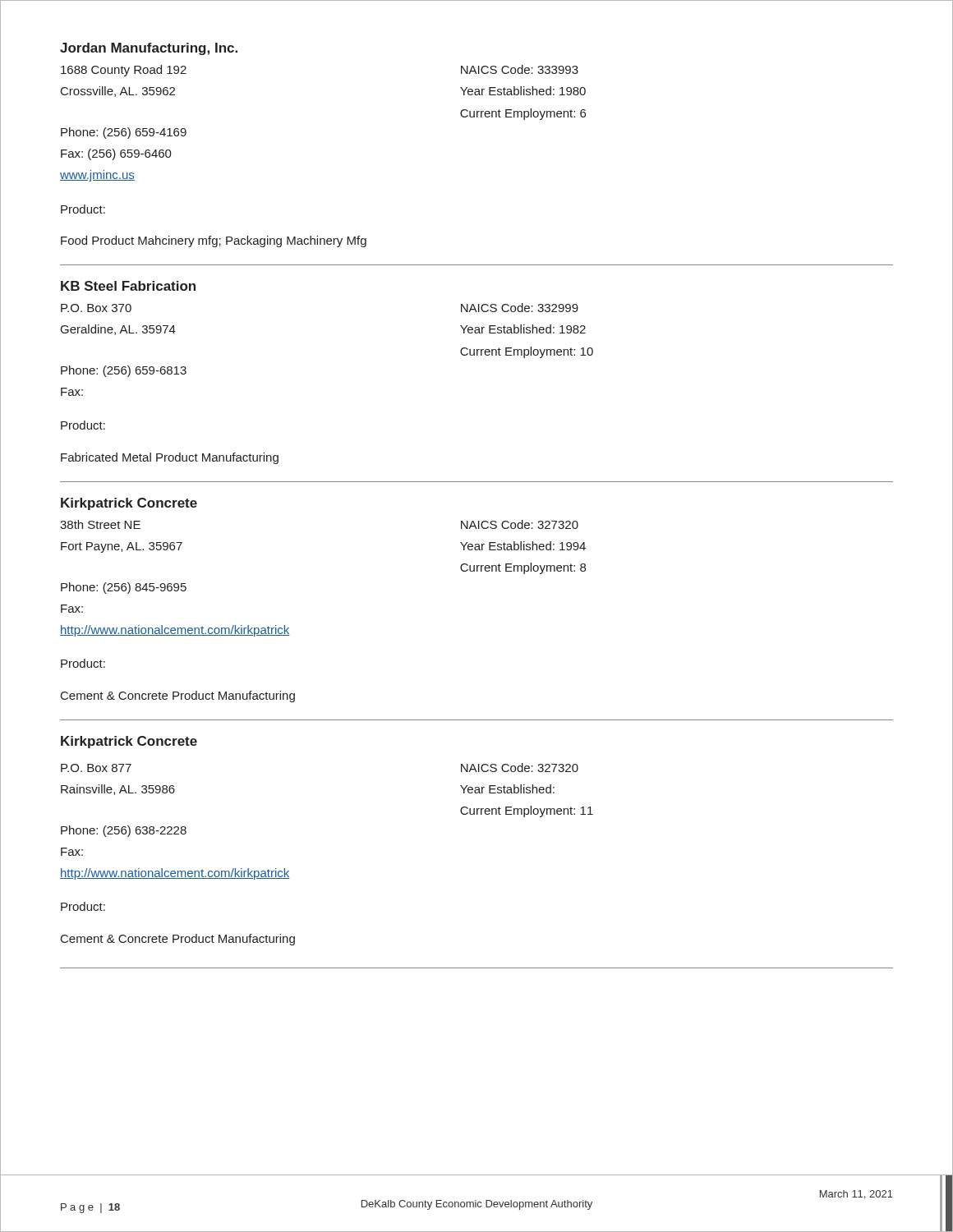Select the text block that says "NAICS Code: 333993 Year"
The width and height of the screenshot is (953, 1232).
point(520,69)
